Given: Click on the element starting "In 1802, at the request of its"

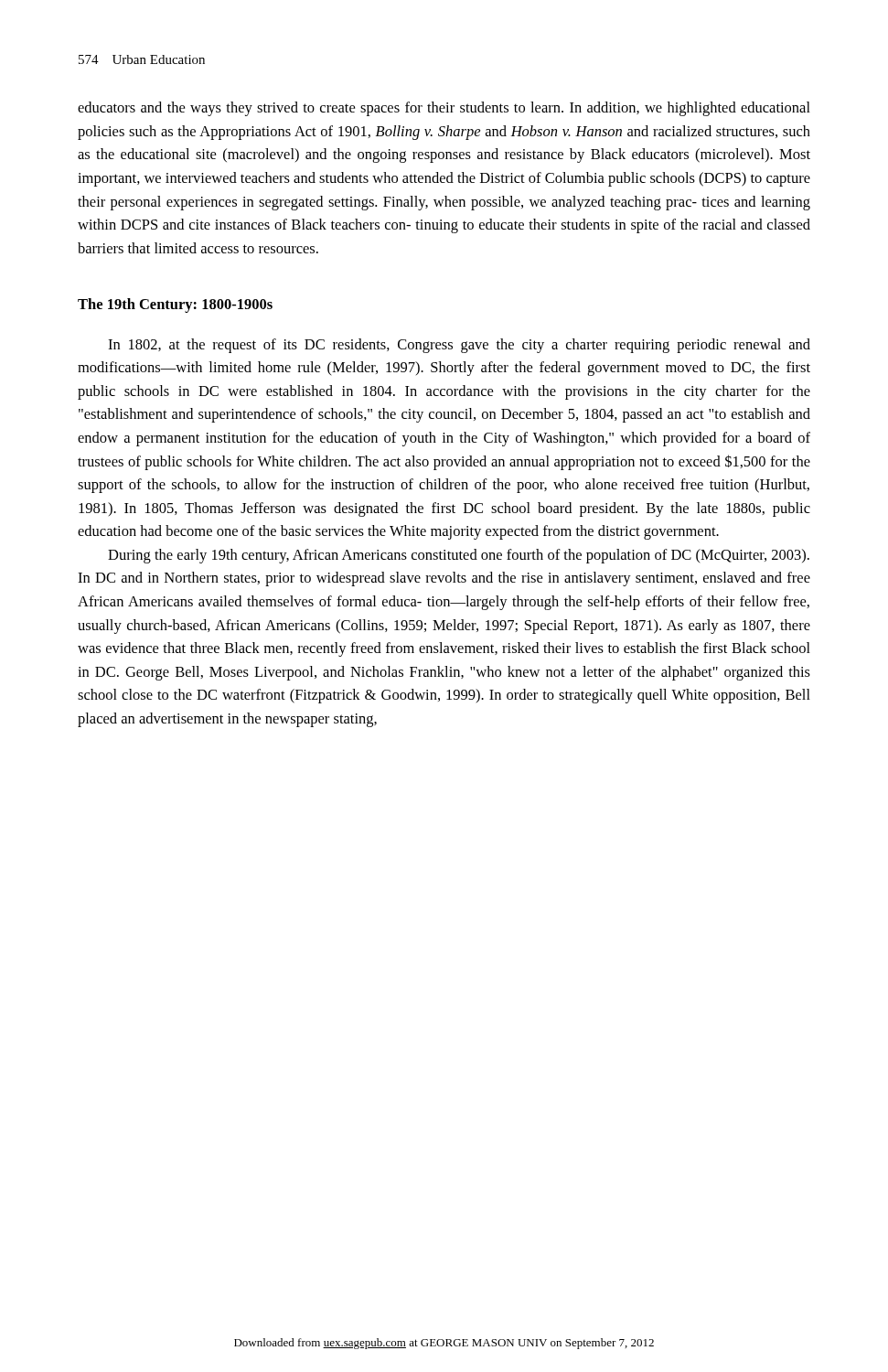Looking at the screenshot, I should pyautogui.click(x=444, y=531).
